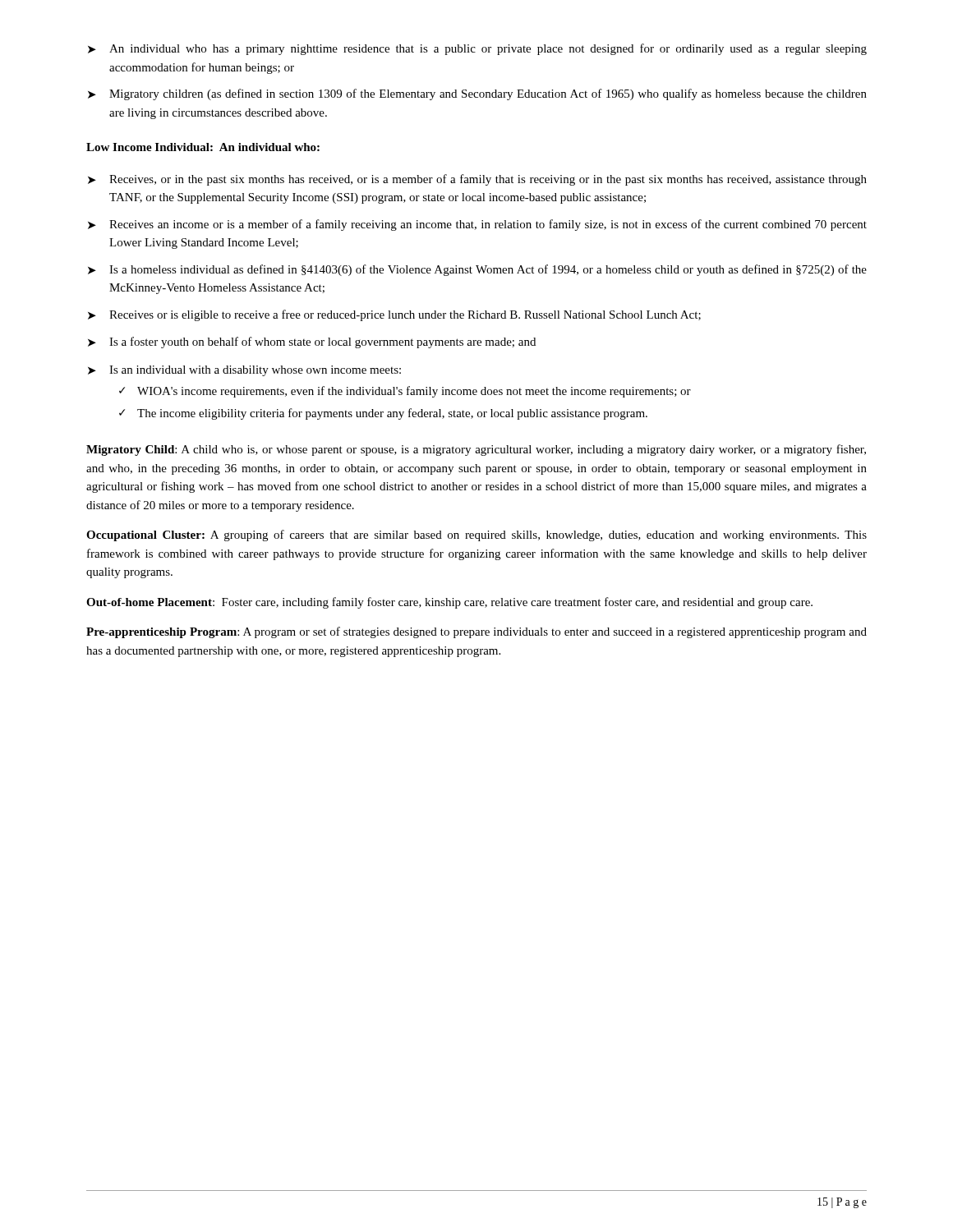
Task: Click on the list item containing "➤ Receives, or in the past six months"
Action: tap(476, 188)
